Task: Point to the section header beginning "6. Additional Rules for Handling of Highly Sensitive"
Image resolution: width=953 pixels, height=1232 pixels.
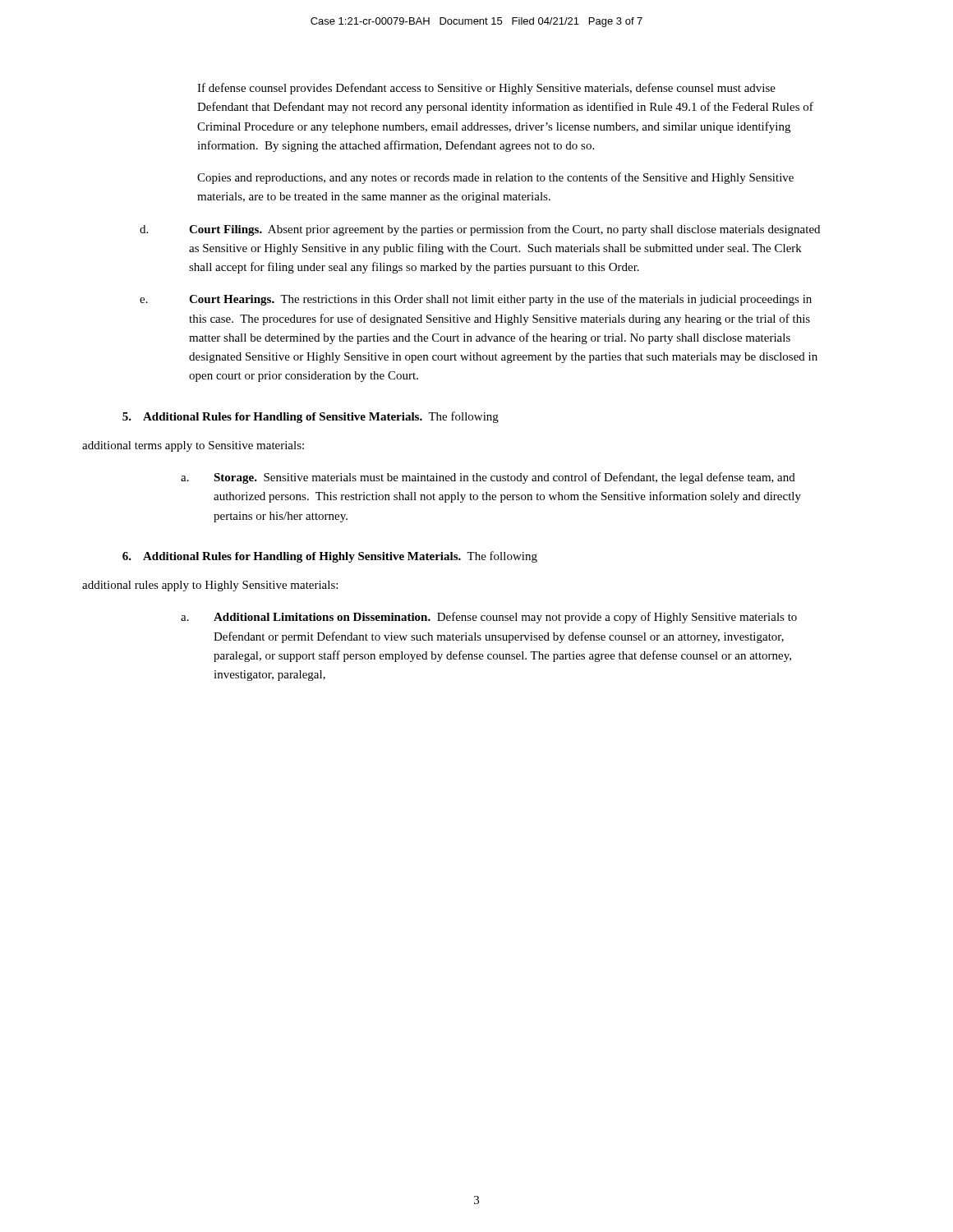Action: (x=476, y=556)
